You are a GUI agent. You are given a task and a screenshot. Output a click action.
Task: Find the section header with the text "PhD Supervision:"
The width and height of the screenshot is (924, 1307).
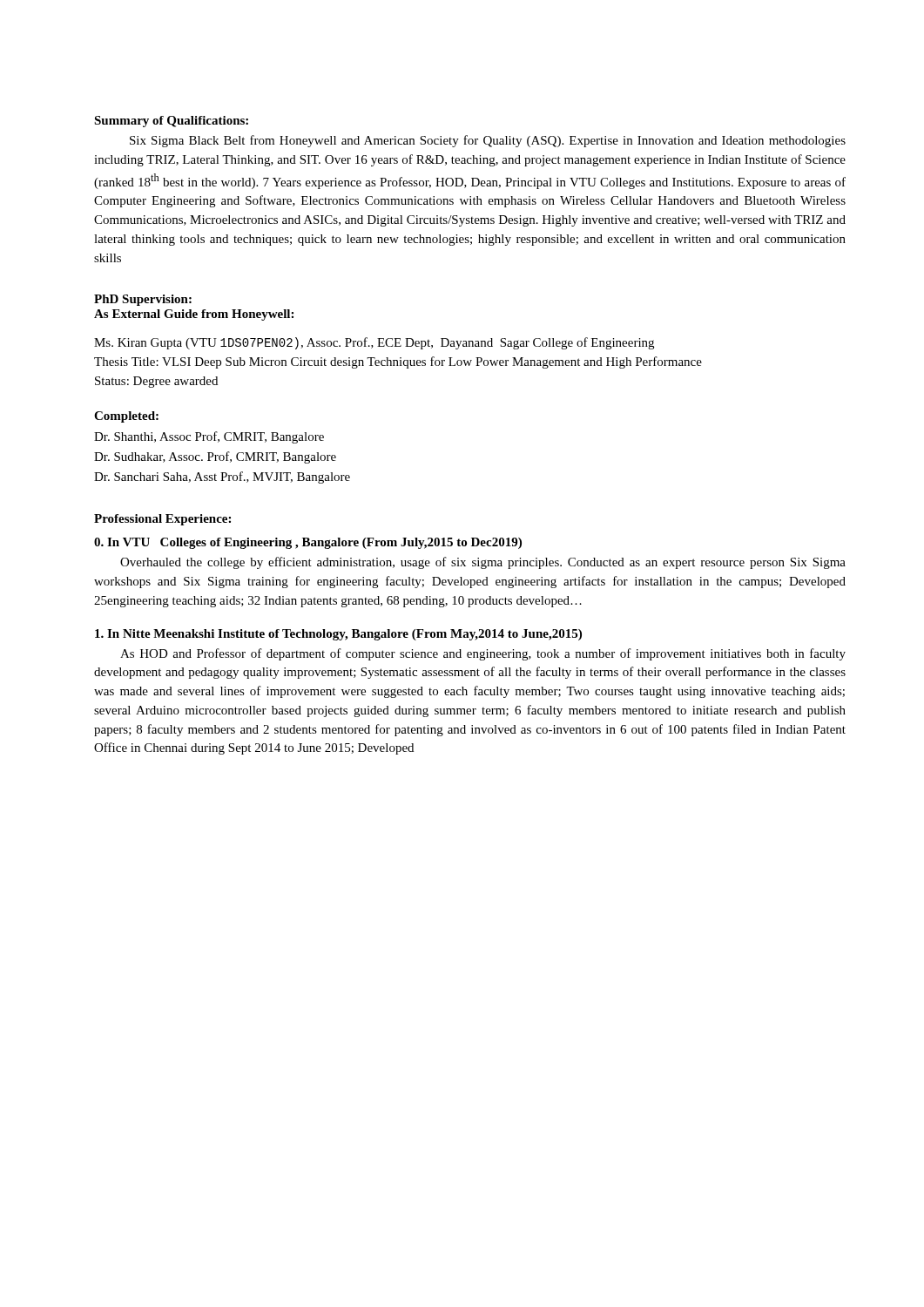[x=143, y=299]
